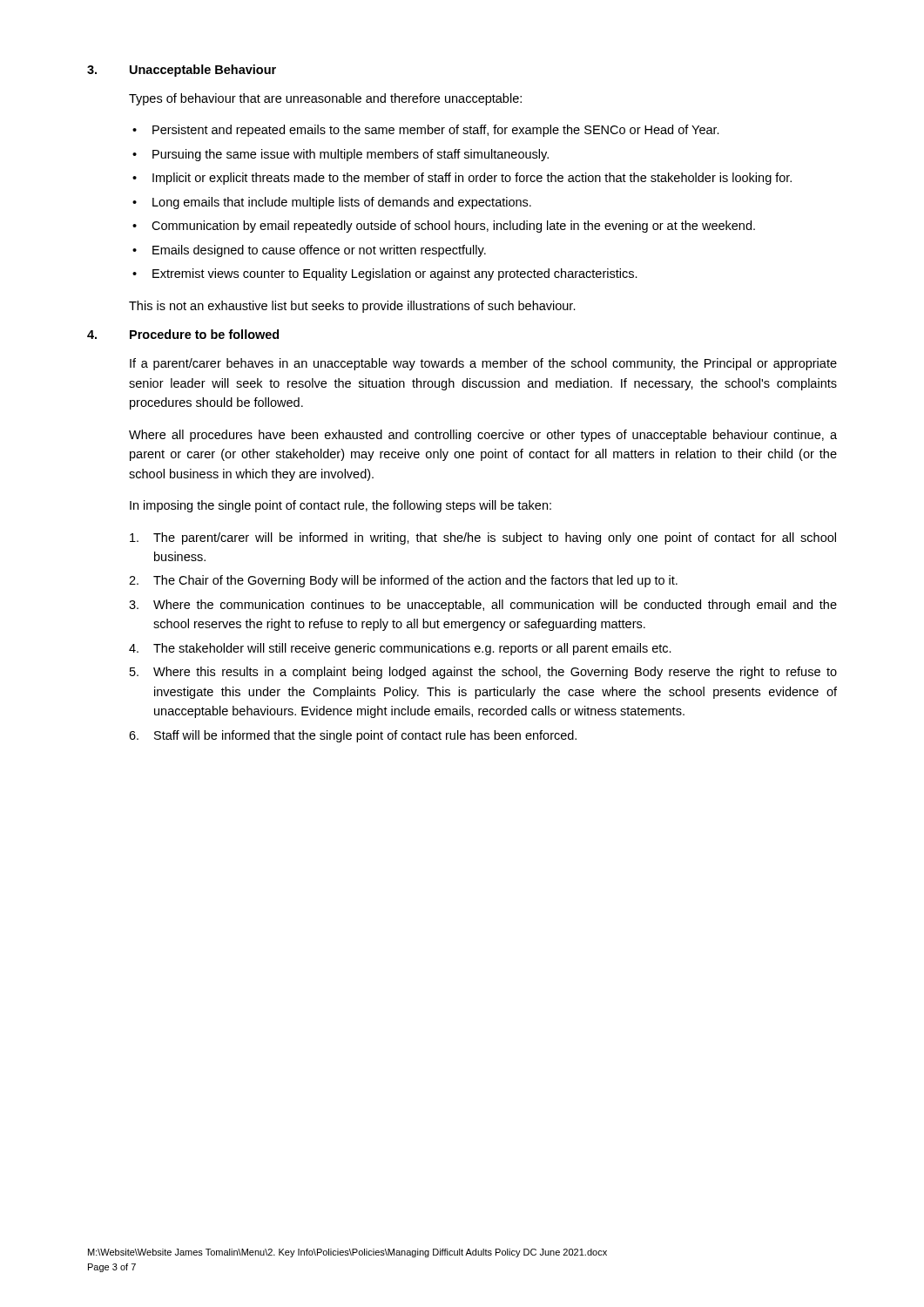Select the text block that says "Where all procedures"
This screenshot has height=1307, width=924.
tap(483, 454)
